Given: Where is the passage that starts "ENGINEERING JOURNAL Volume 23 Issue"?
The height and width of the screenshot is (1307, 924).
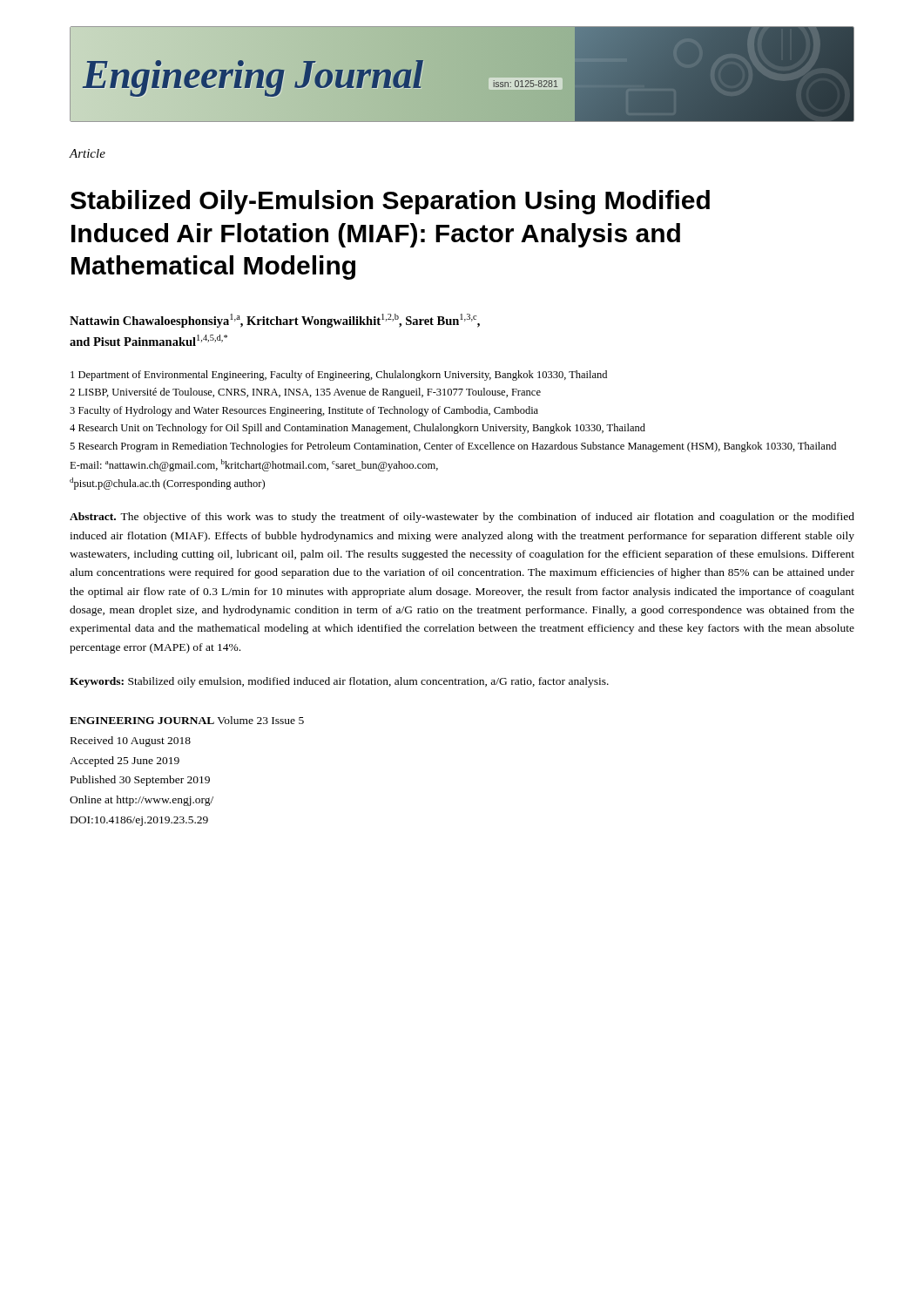Looking at the screenshot, I should tap(187, 770).
